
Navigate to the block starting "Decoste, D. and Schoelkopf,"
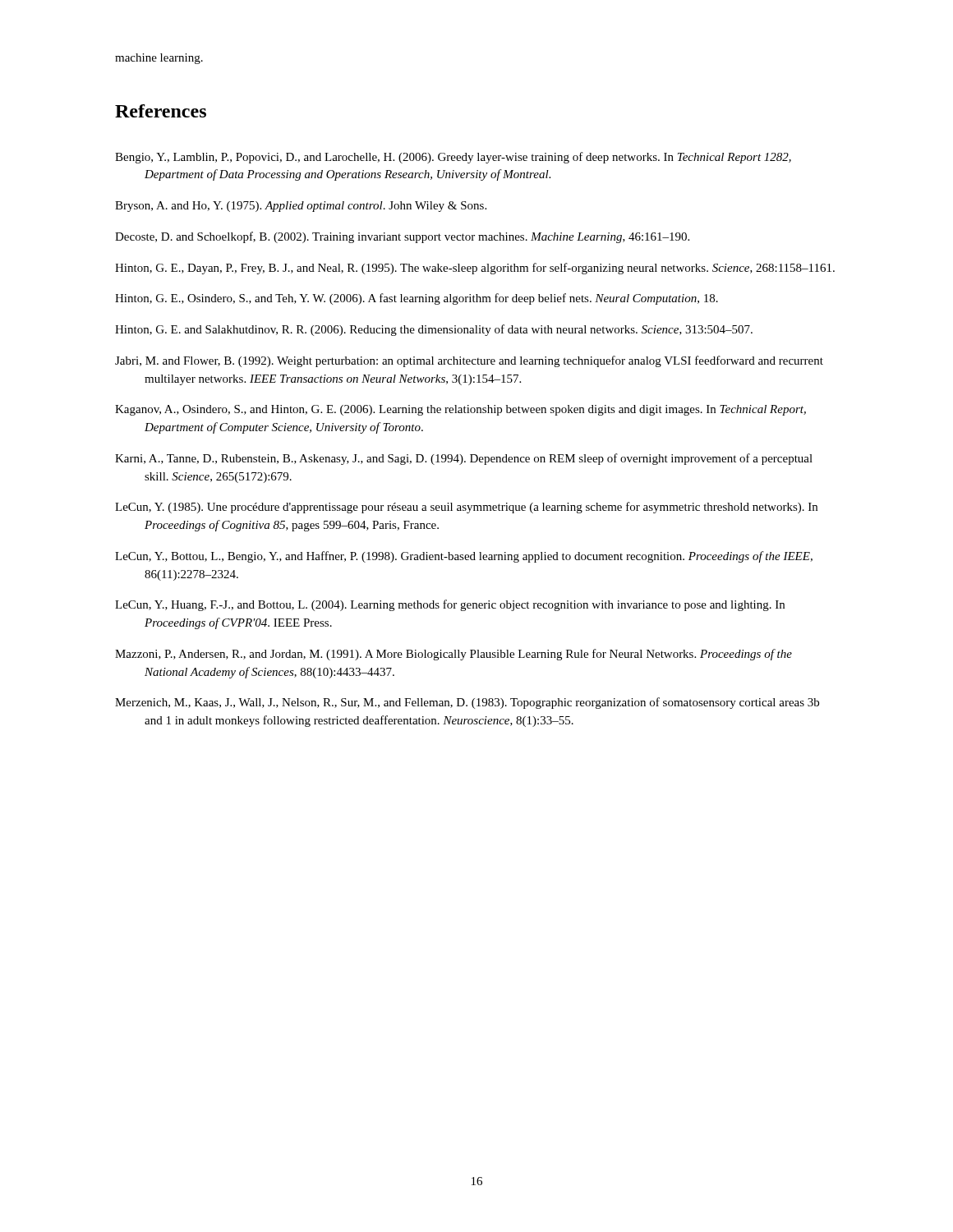[x=403, y=236]
